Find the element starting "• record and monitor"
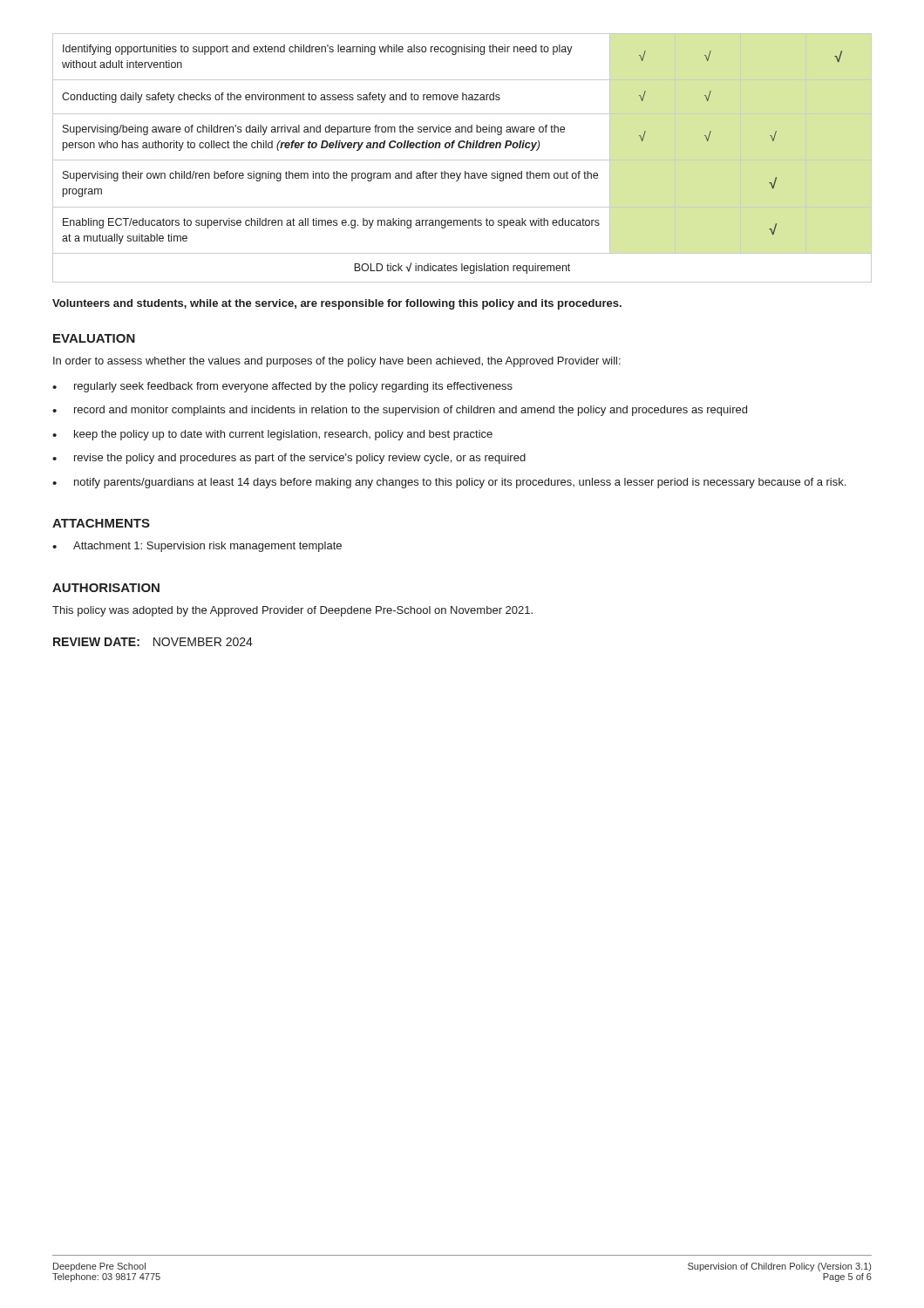Viewport: 924px width, 1308px height. (x=462, y=411)
